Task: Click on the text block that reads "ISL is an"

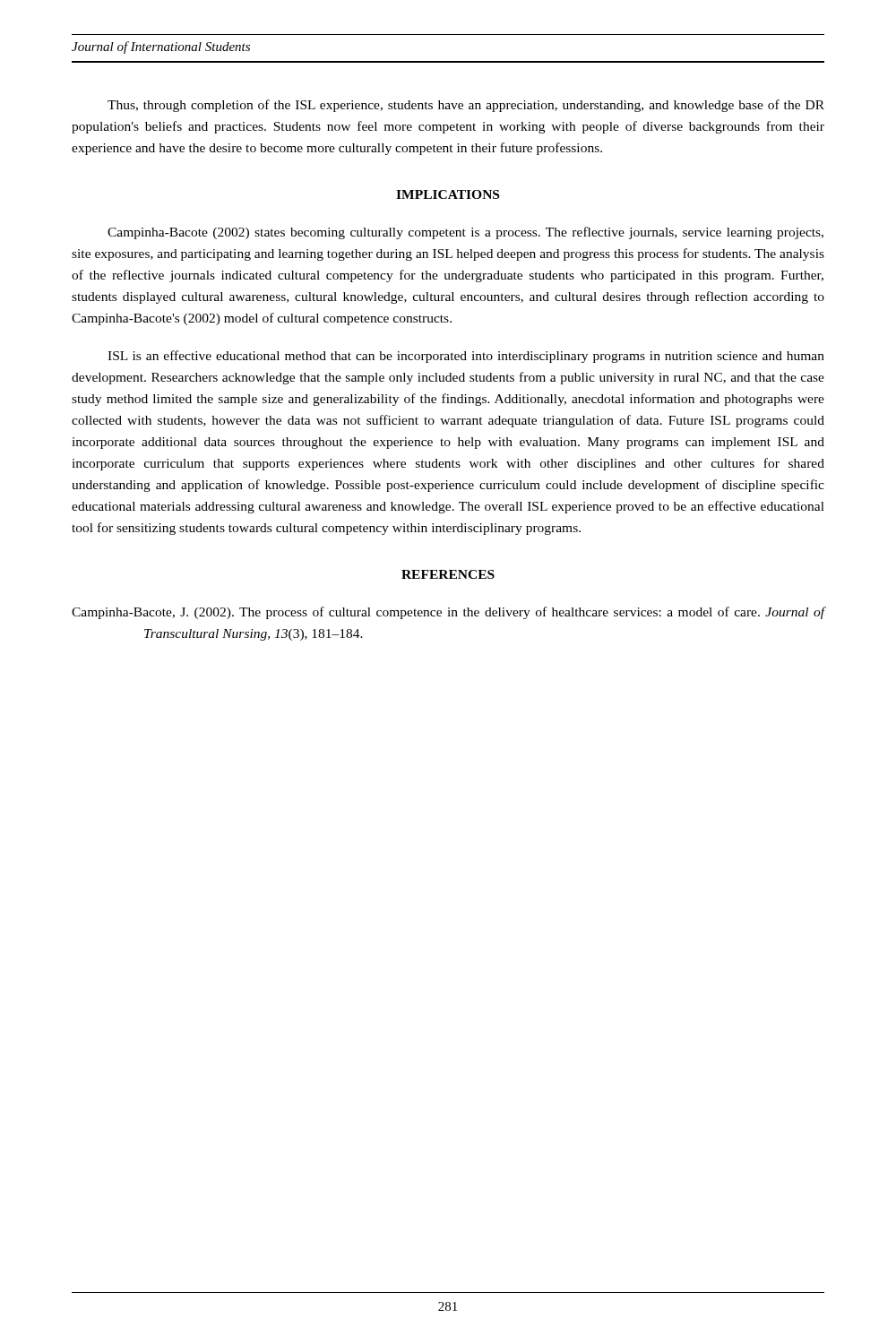Action: (448, 442)
